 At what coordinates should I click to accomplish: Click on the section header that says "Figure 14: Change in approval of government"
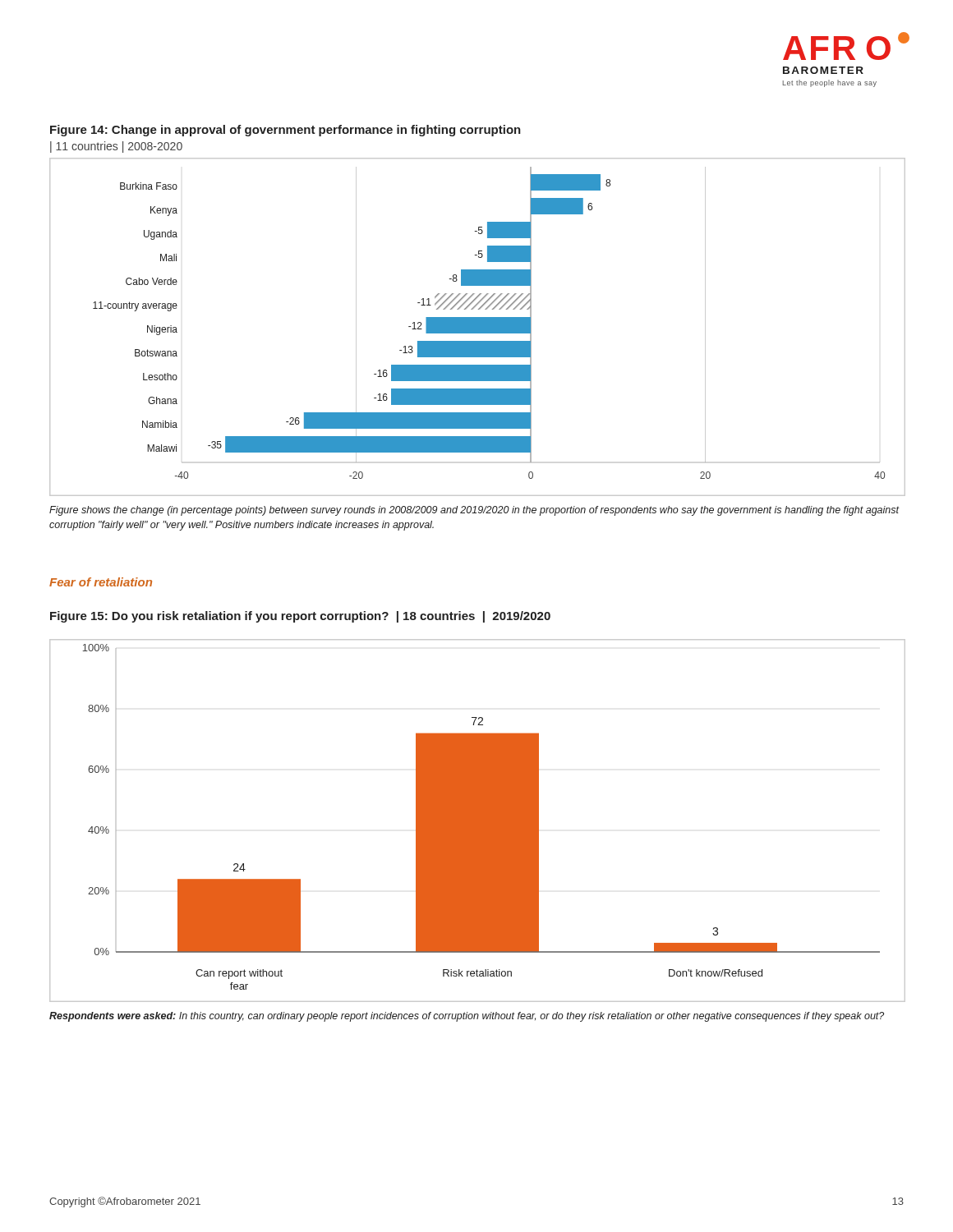285,137
